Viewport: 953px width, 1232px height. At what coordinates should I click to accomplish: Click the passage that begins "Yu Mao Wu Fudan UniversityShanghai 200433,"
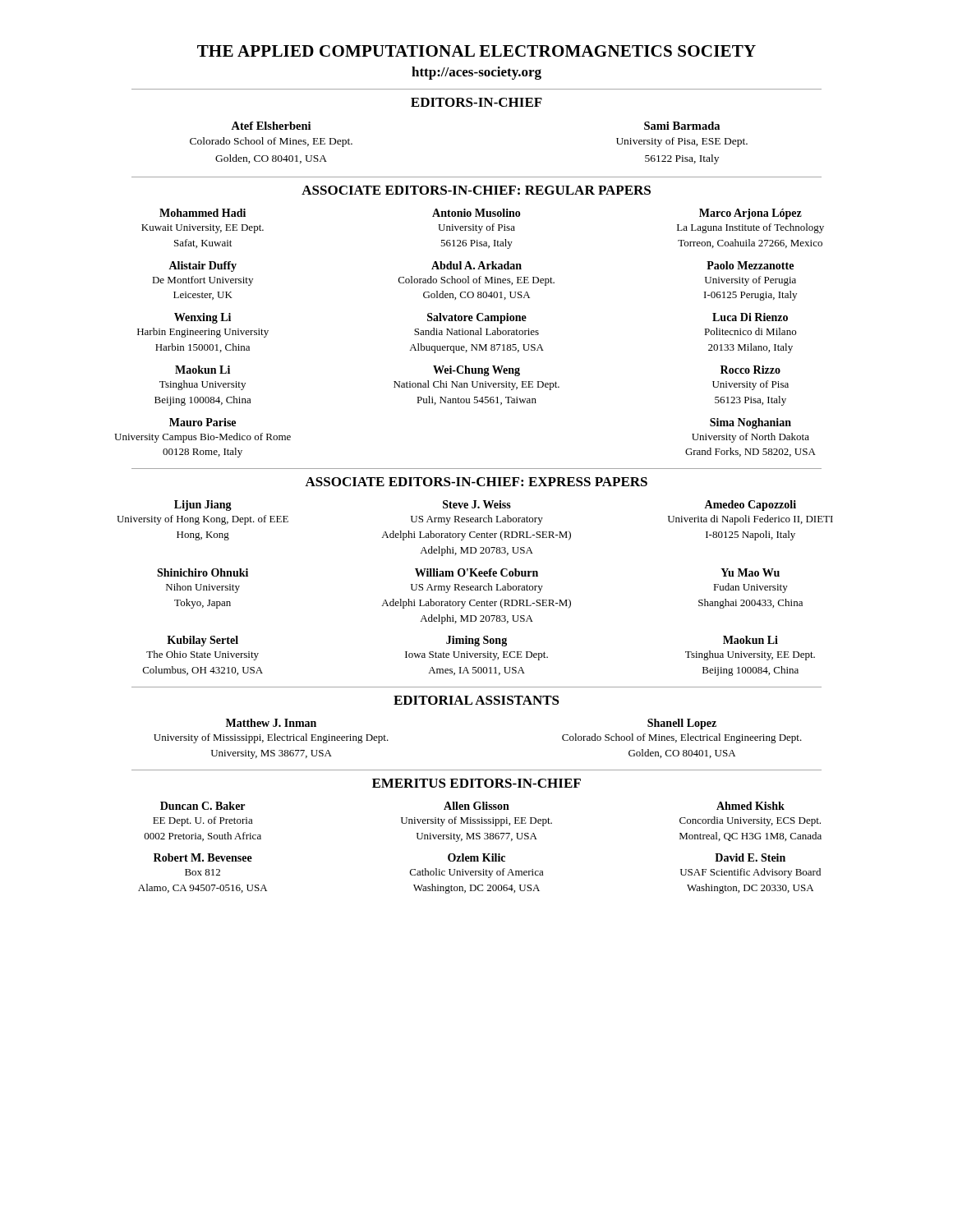[750, 589]
